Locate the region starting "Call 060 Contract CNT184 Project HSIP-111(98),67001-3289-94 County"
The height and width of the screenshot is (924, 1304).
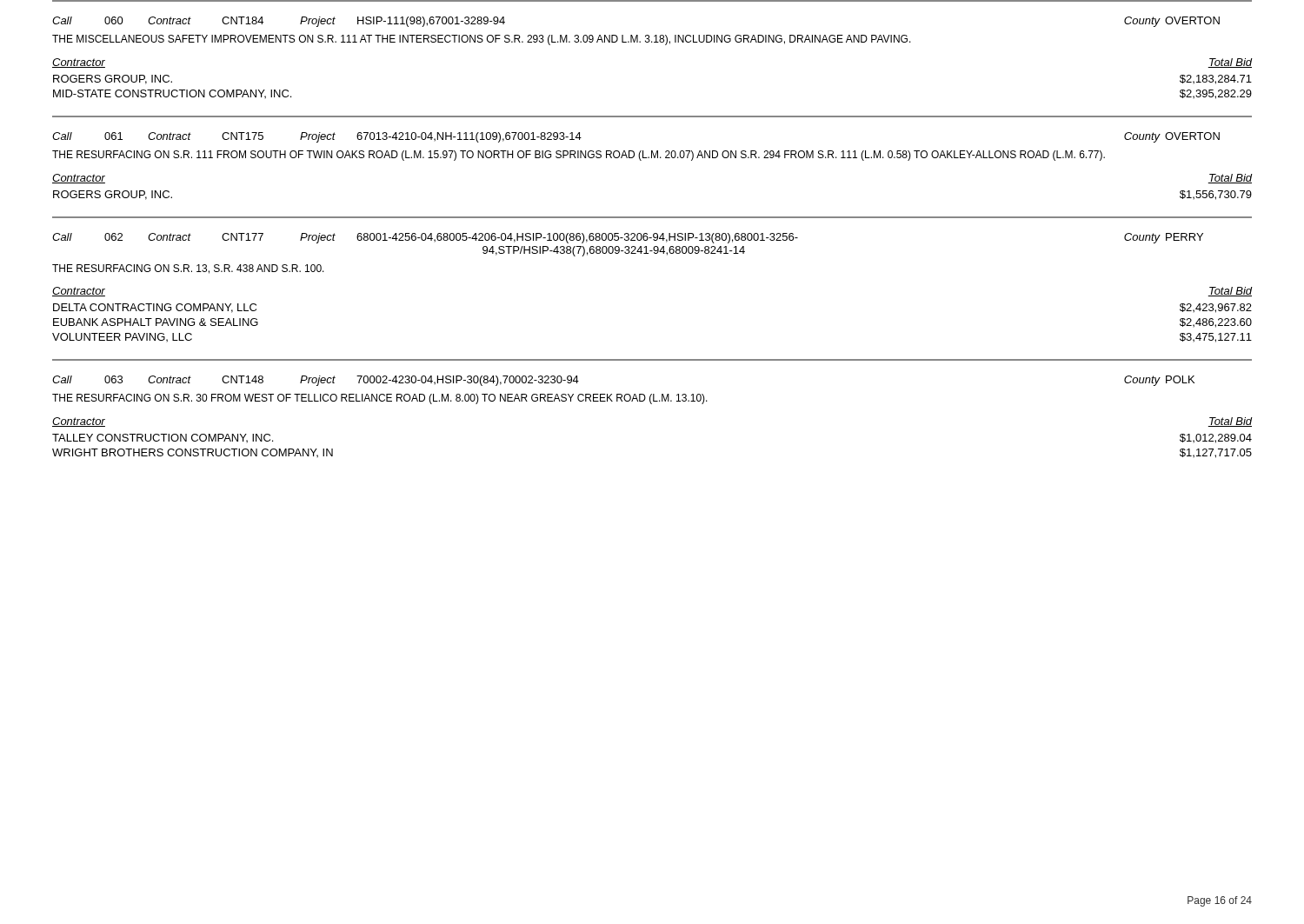pyautogui.click(x=66, y=21)
